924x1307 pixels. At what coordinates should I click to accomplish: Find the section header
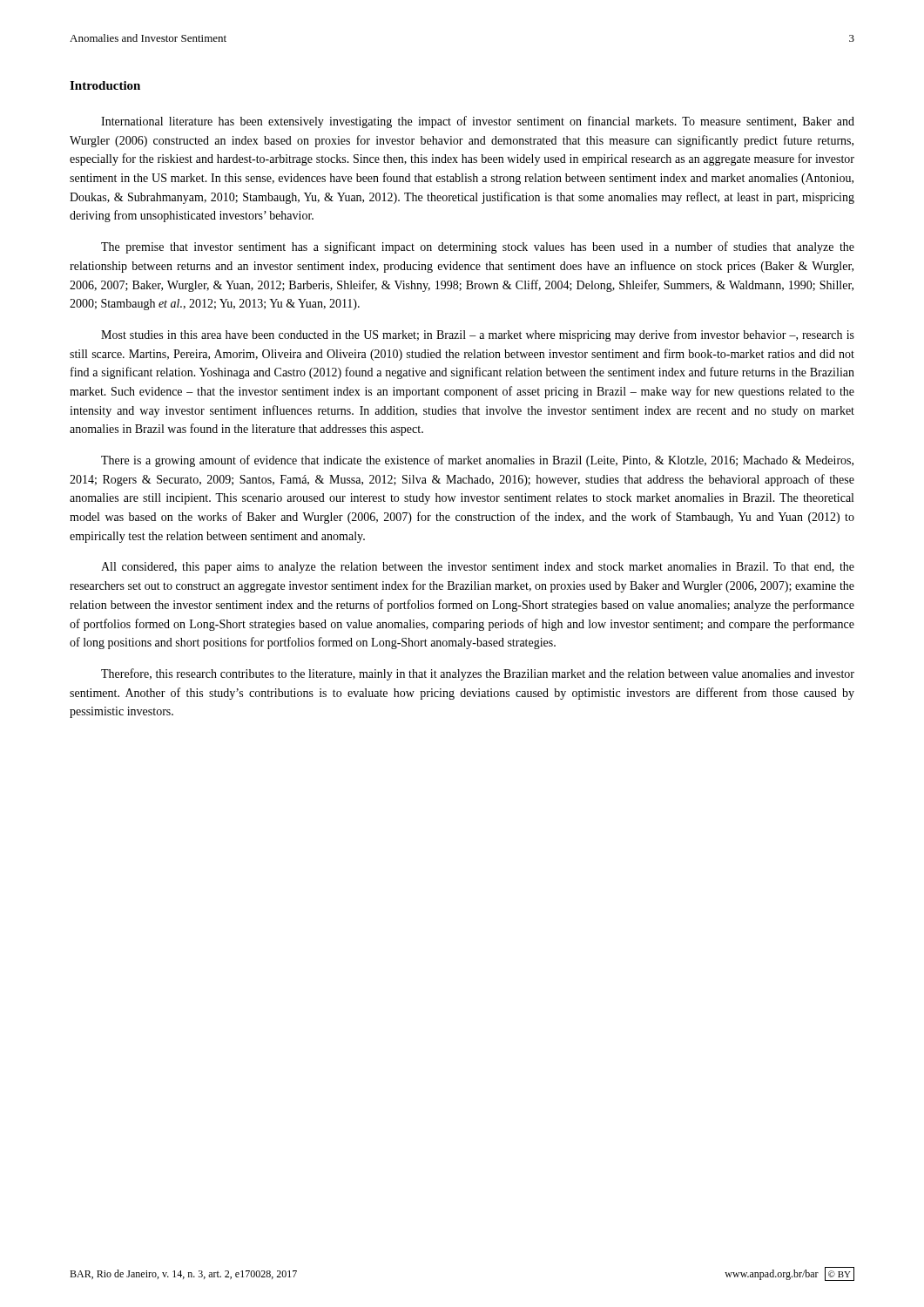click(105, 85)
